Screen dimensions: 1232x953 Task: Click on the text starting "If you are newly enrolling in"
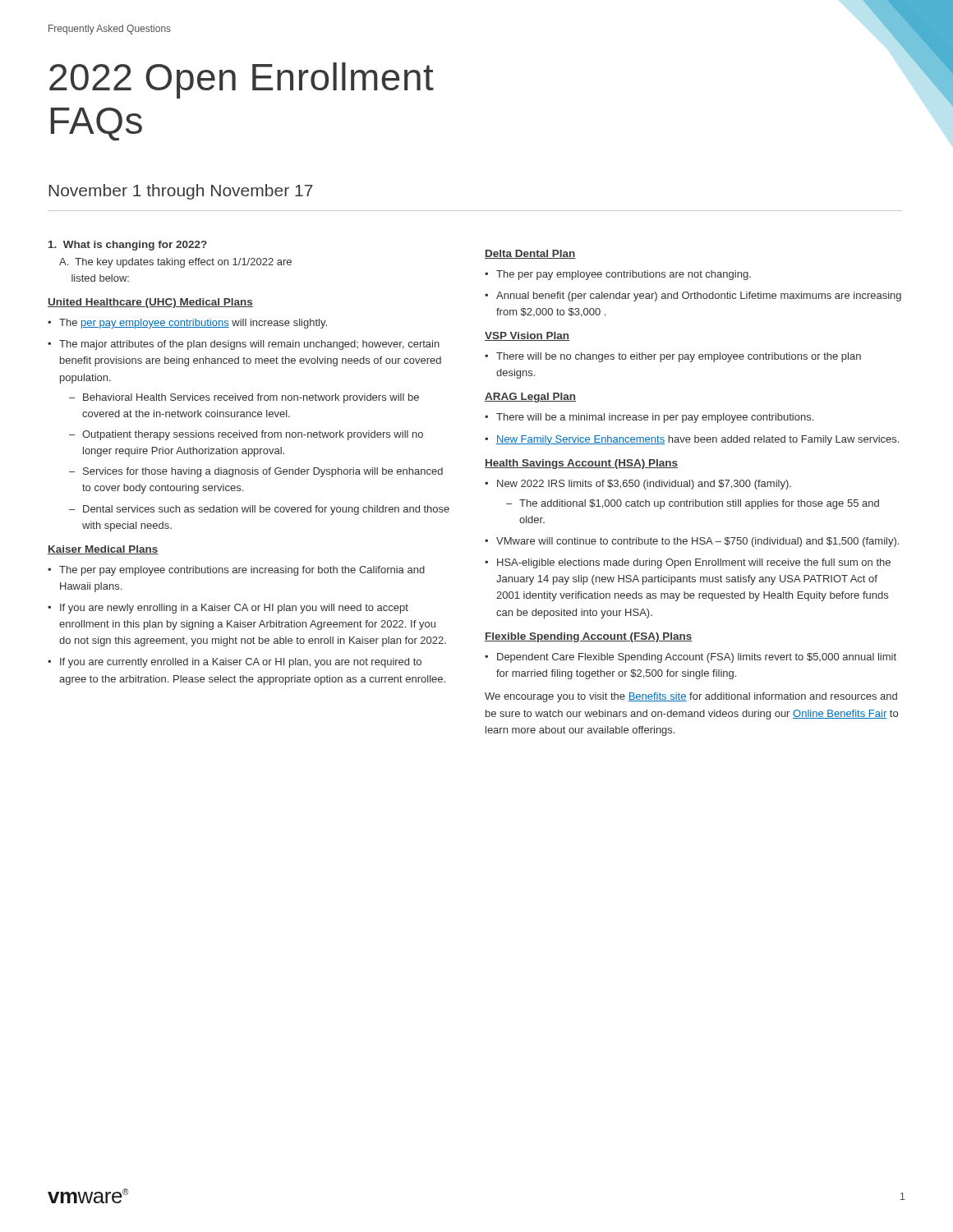click(253, 624)
